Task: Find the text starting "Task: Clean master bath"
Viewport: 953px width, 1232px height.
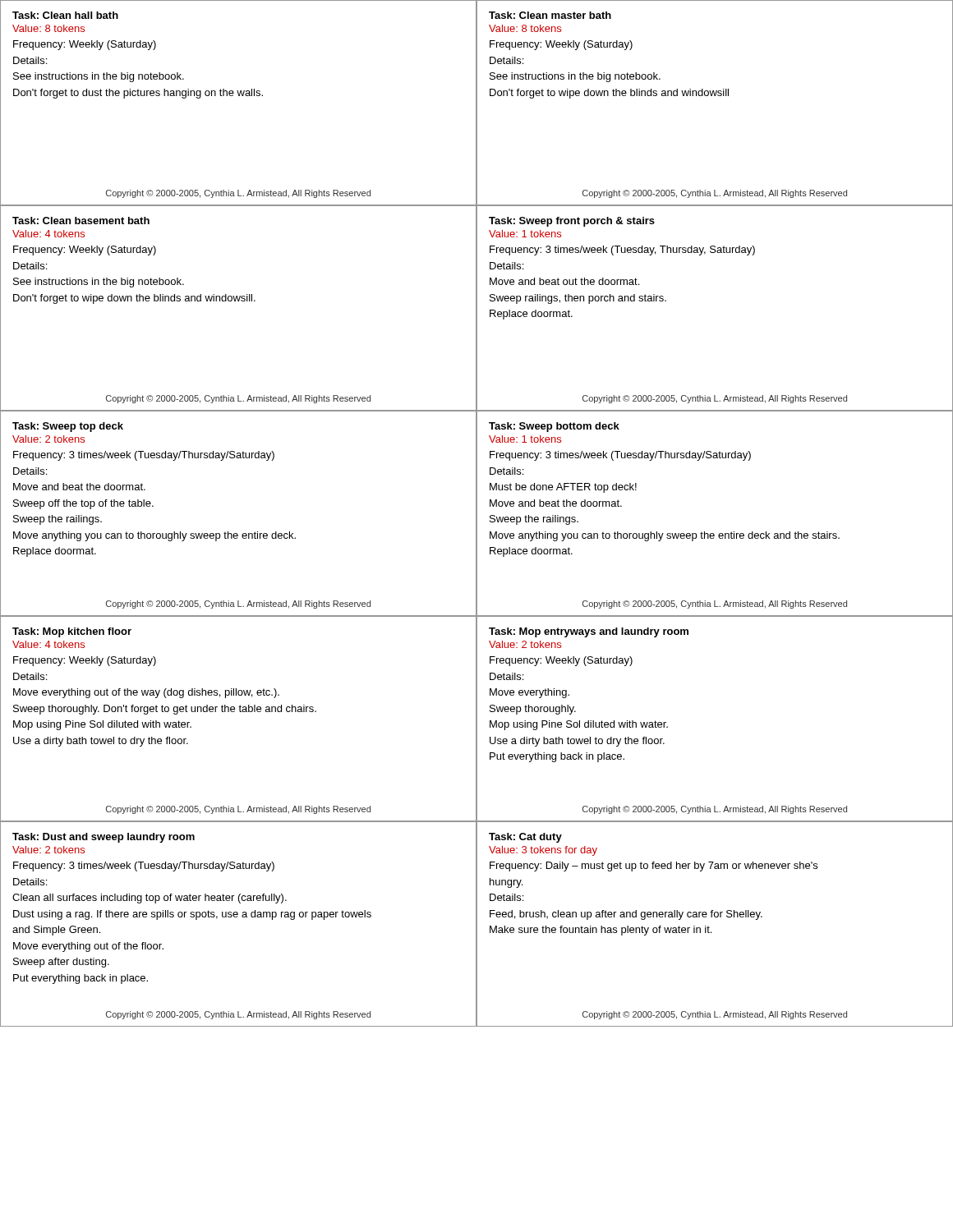Action: click(715, 103)
